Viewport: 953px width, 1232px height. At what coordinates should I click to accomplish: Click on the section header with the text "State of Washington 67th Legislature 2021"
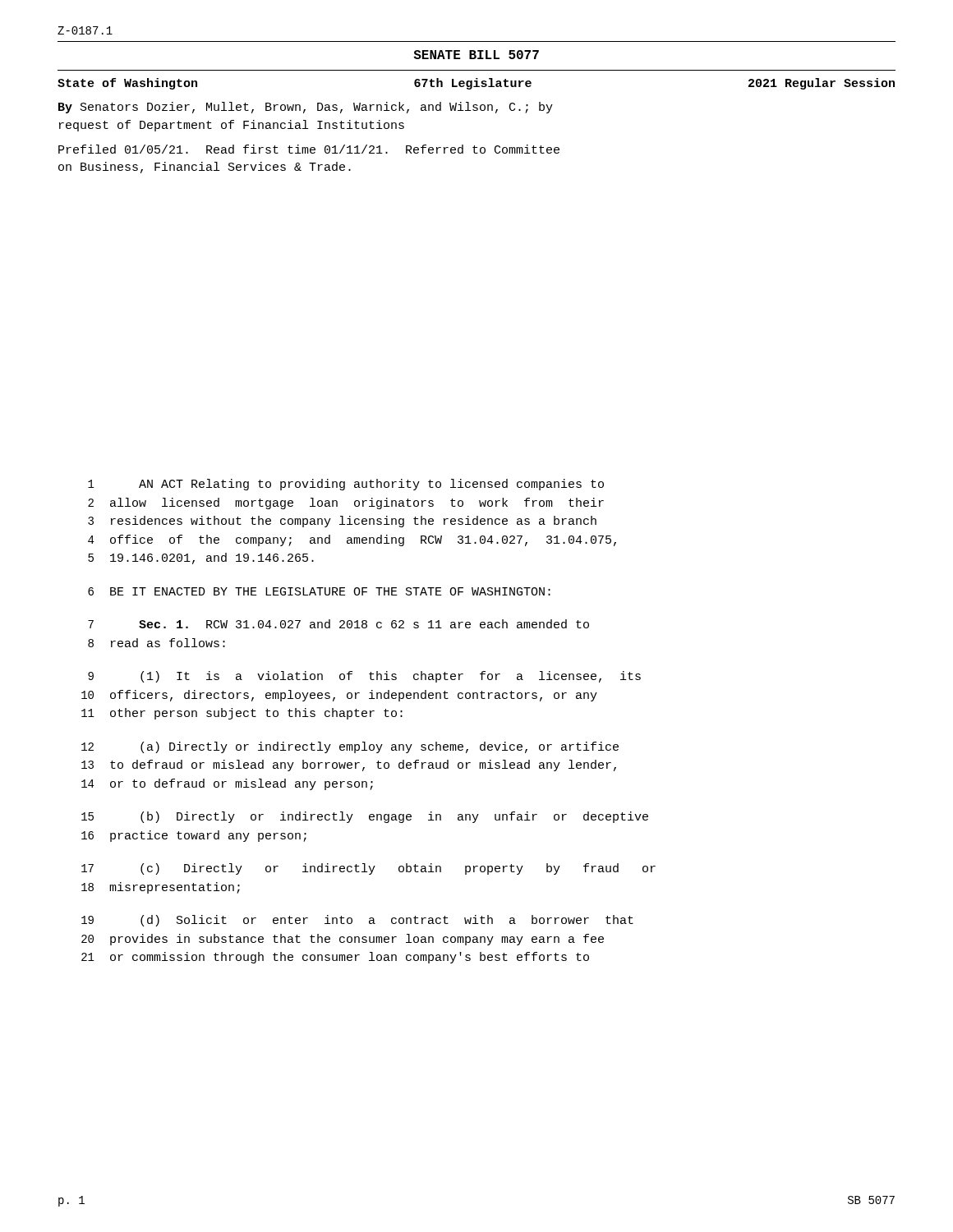tap(476, 84)
